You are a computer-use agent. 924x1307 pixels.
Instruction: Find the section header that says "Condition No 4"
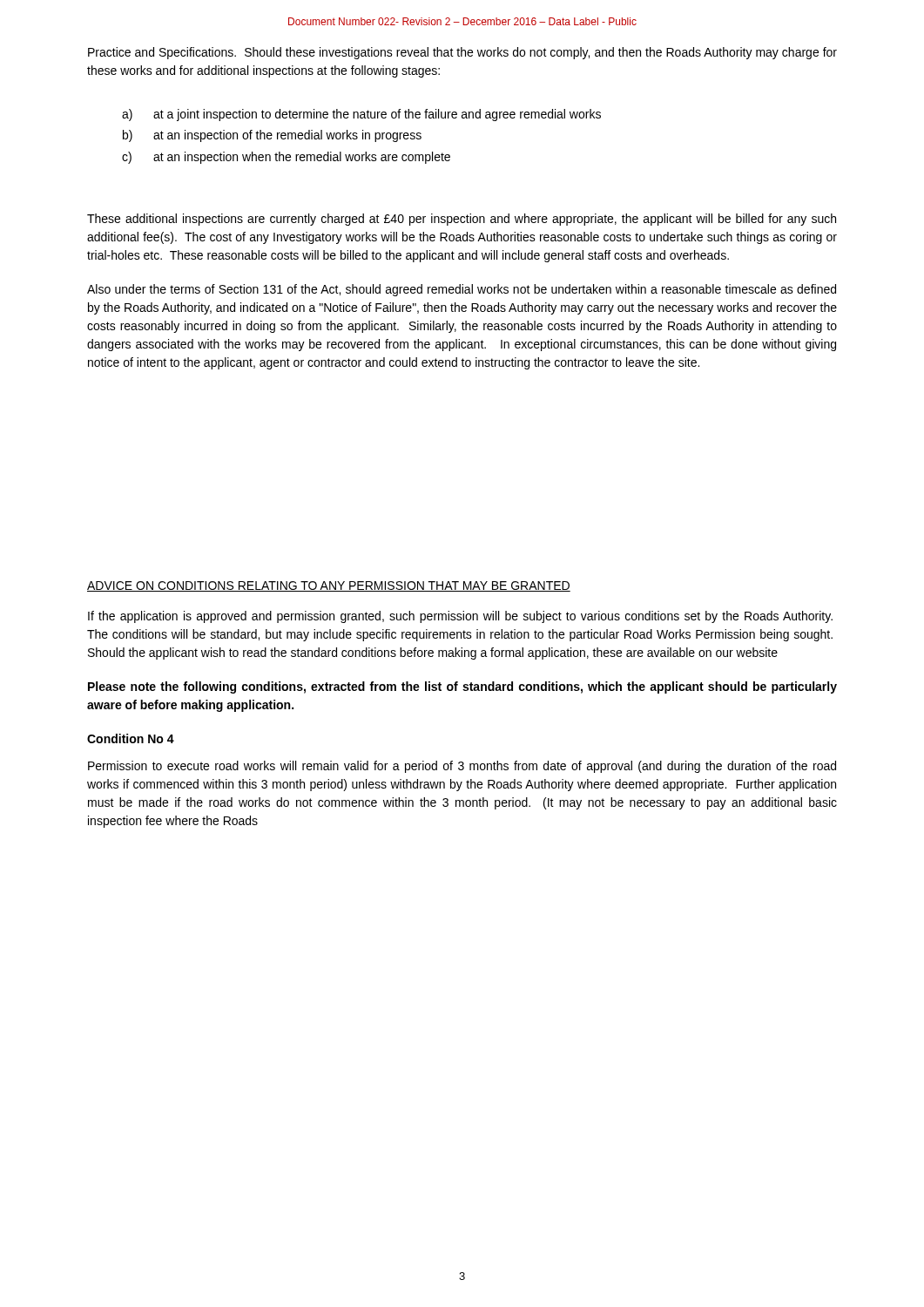(130, 739)
